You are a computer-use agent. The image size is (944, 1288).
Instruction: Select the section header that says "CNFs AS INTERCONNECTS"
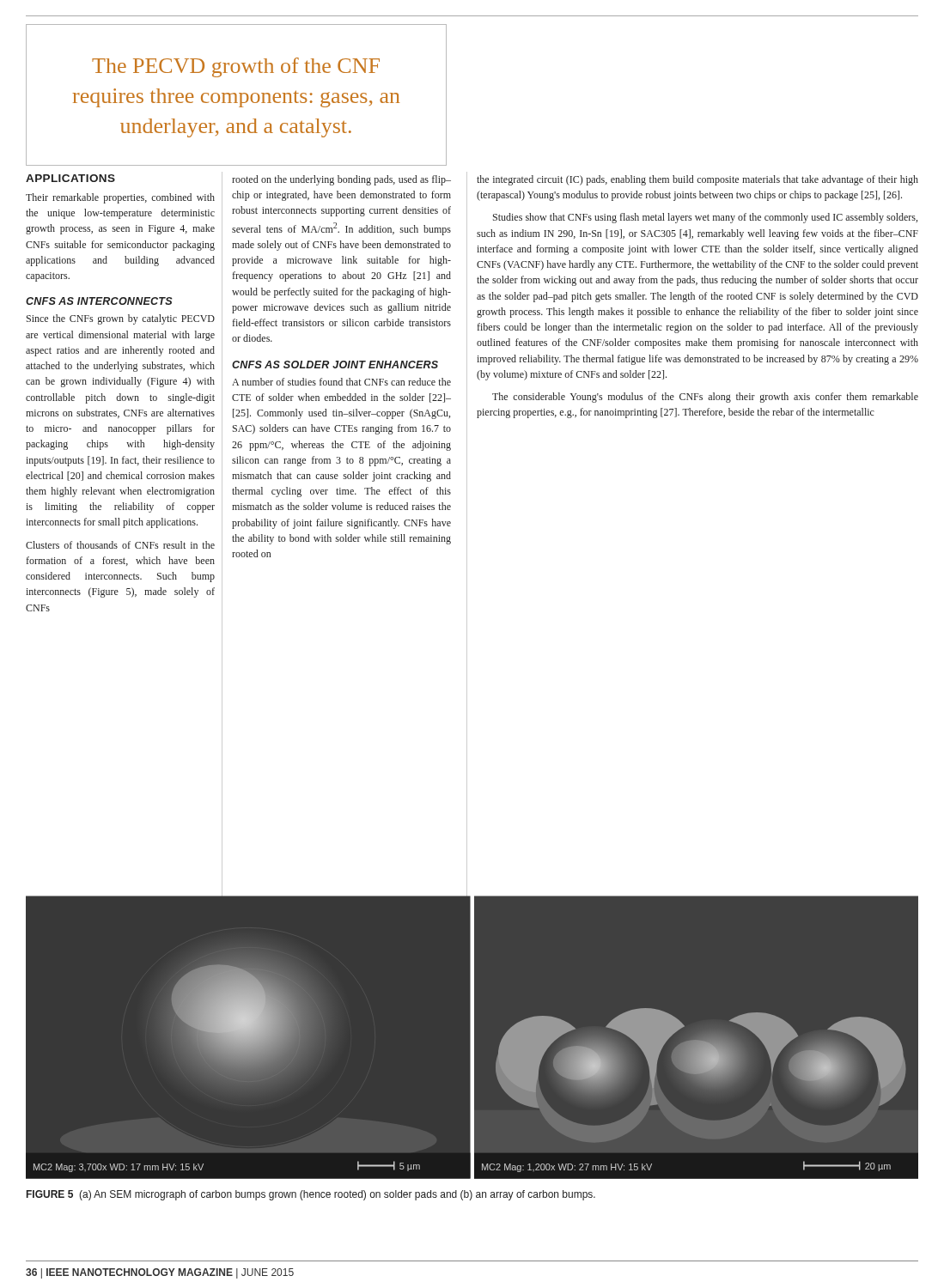[x=120, y=302]
